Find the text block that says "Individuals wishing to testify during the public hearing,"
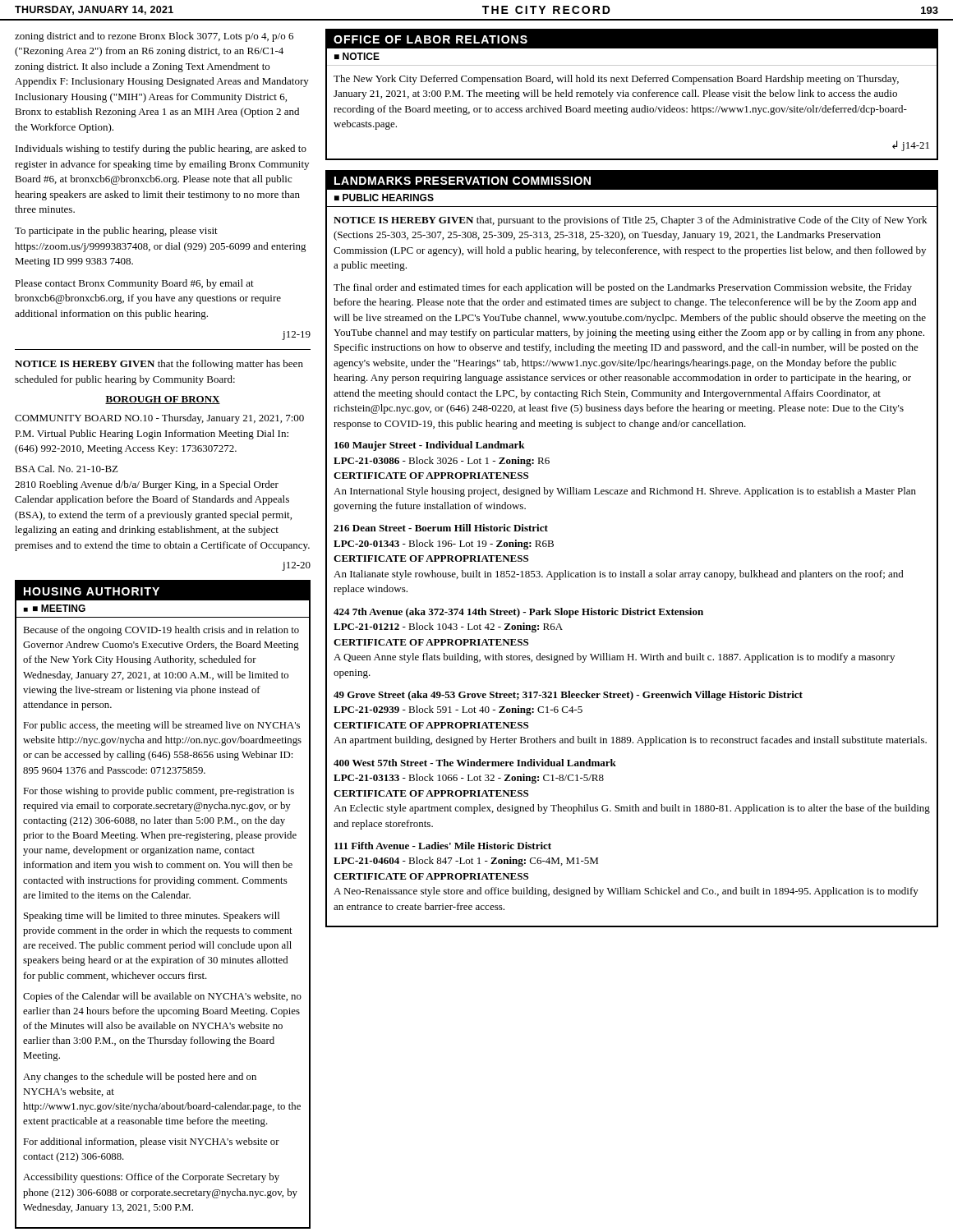Image resolution: width=953 pixels, height=1232 pixels. click(x=162, y=179)
